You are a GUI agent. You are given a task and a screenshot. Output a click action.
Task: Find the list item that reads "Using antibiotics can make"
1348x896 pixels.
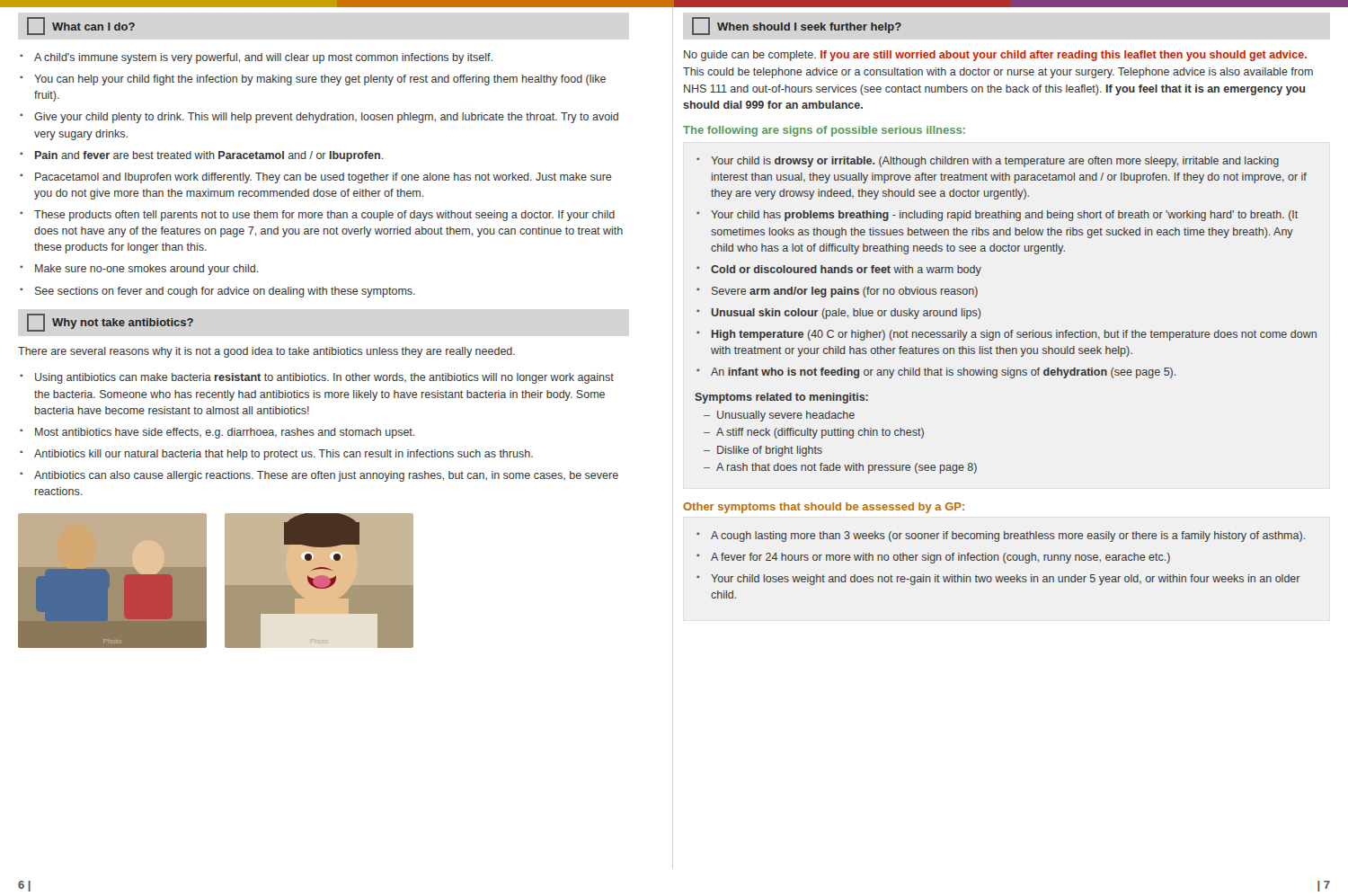[324, 394]
